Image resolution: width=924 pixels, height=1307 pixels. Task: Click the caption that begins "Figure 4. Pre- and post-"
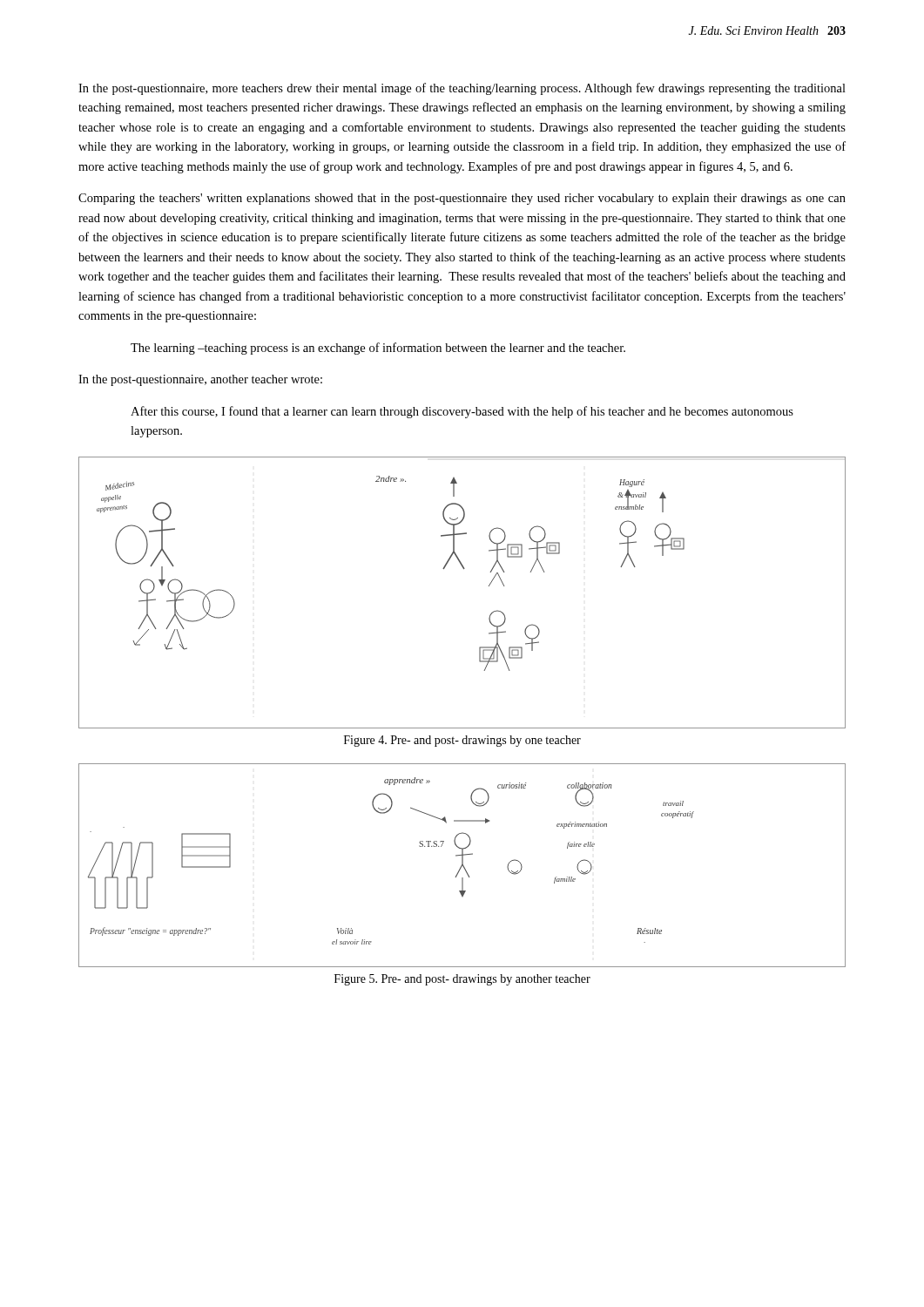tap(462, 740)
